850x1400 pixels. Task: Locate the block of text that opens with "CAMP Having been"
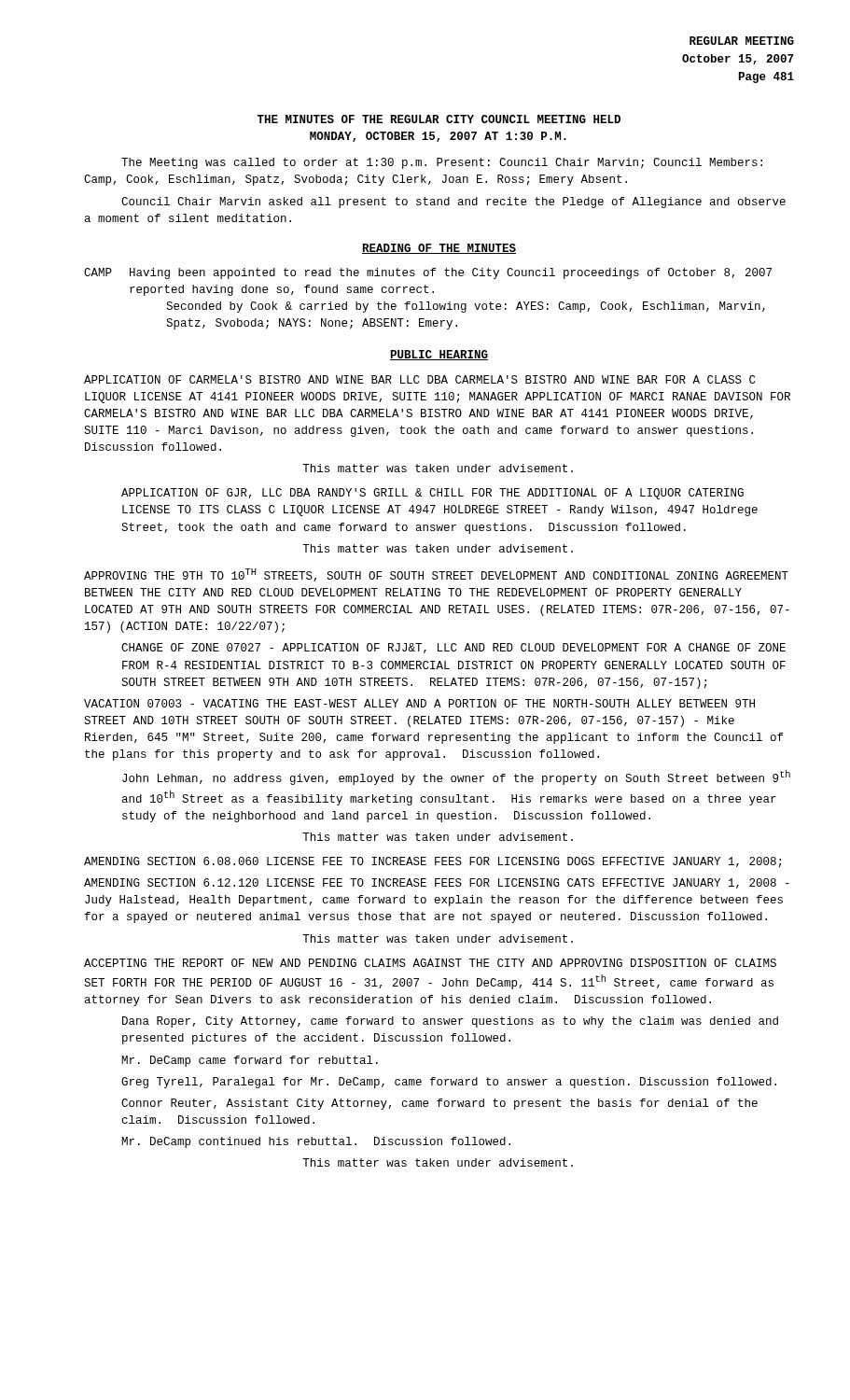coord(439,299)
